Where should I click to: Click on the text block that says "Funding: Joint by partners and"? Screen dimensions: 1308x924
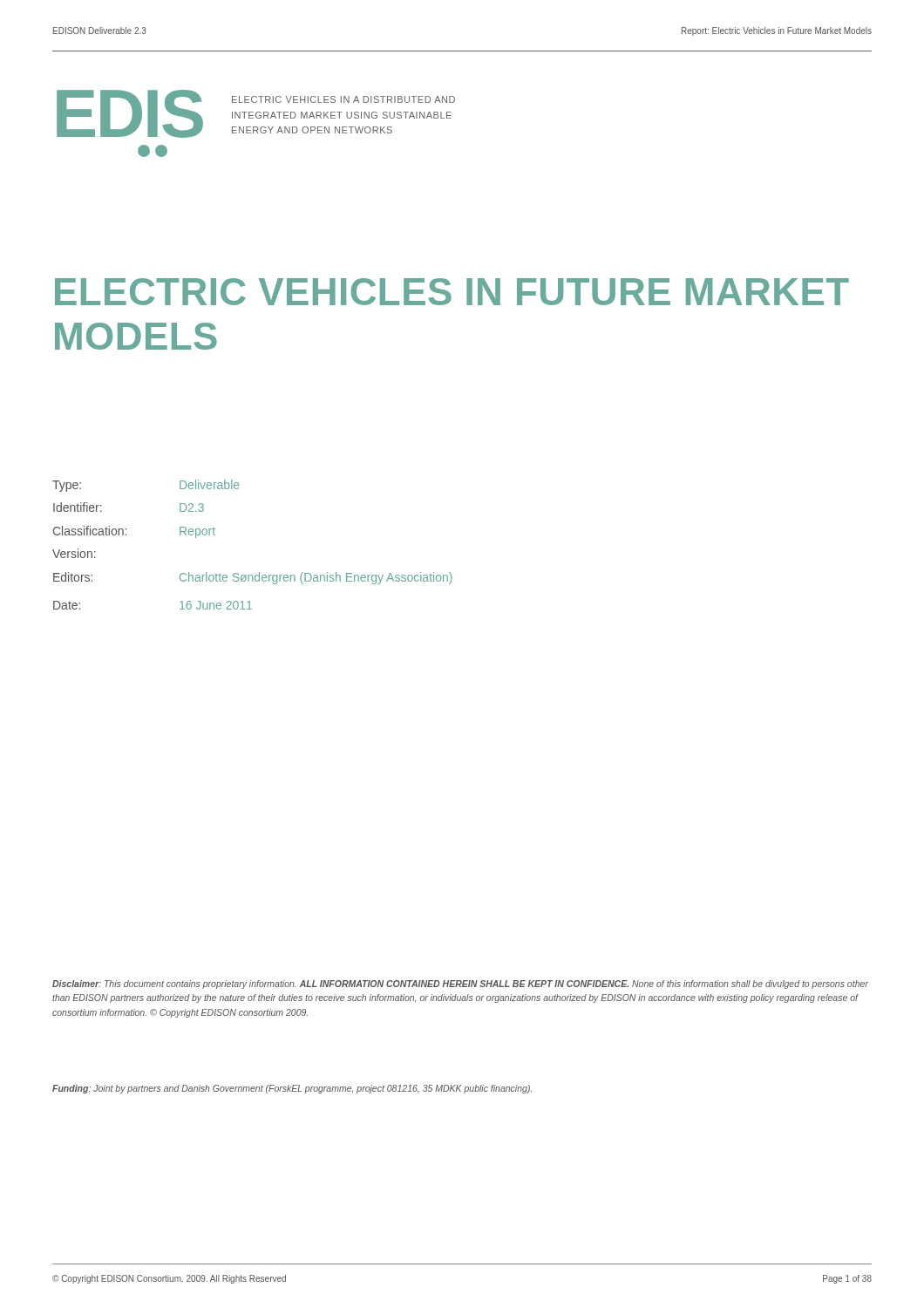click(293, 1088)
